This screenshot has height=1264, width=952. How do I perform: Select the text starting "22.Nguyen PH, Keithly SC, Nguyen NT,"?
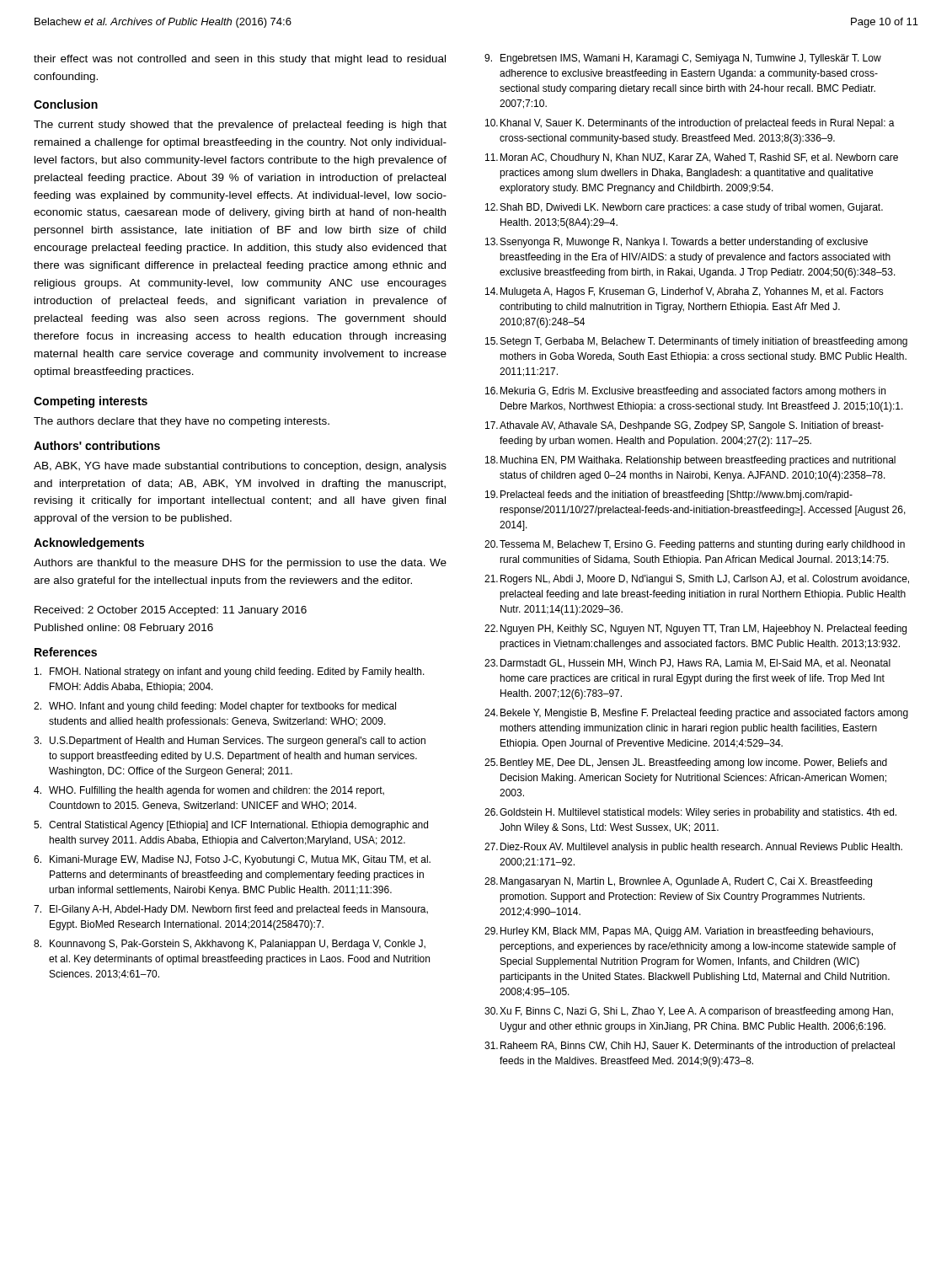point(698,636)
